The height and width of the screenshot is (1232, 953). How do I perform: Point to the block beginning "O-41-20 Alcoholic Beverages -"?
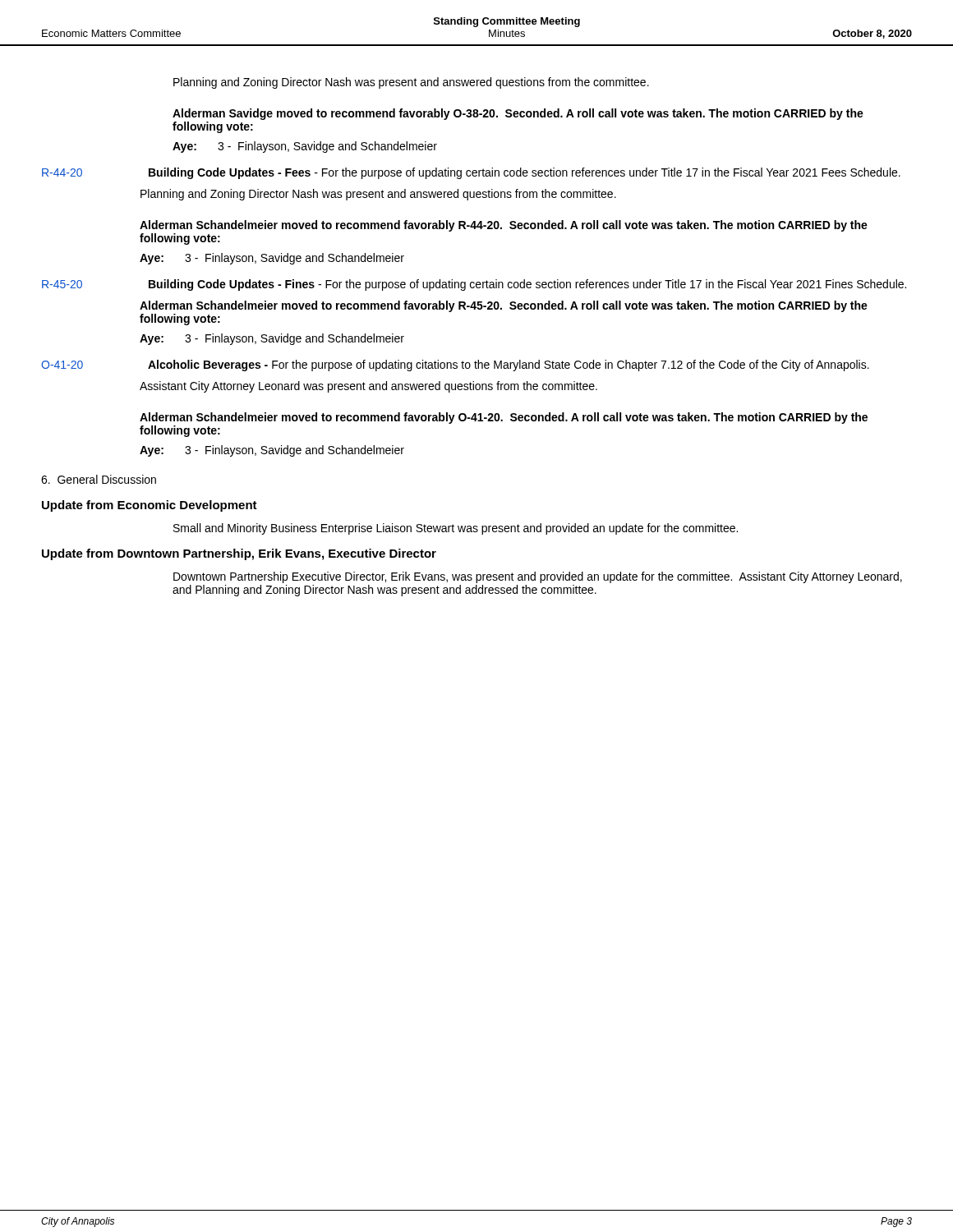(476, 365)
